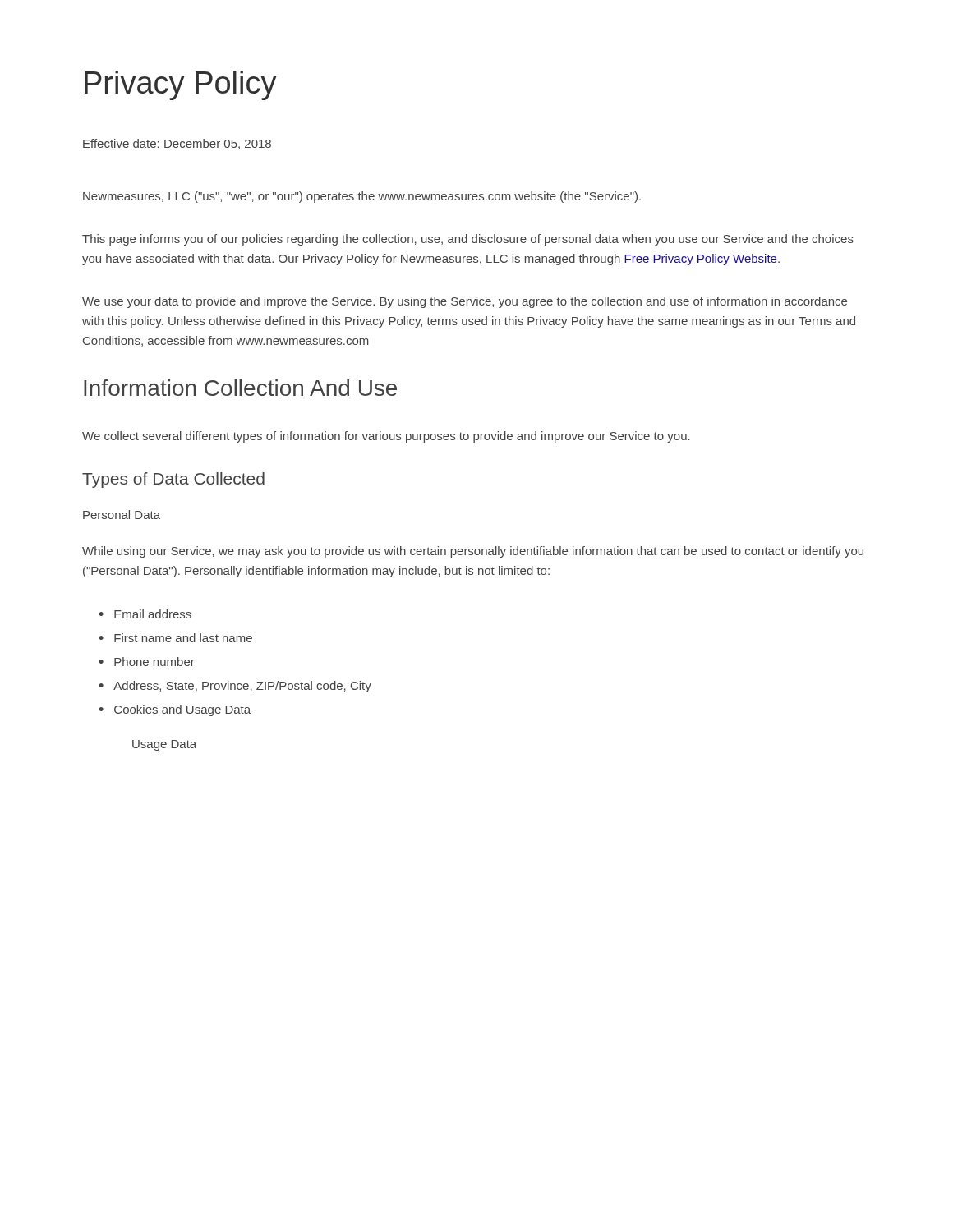953x1232 pixels.
Task: Find the element starting "•First name and last"
Action: [x=176, y=639]
